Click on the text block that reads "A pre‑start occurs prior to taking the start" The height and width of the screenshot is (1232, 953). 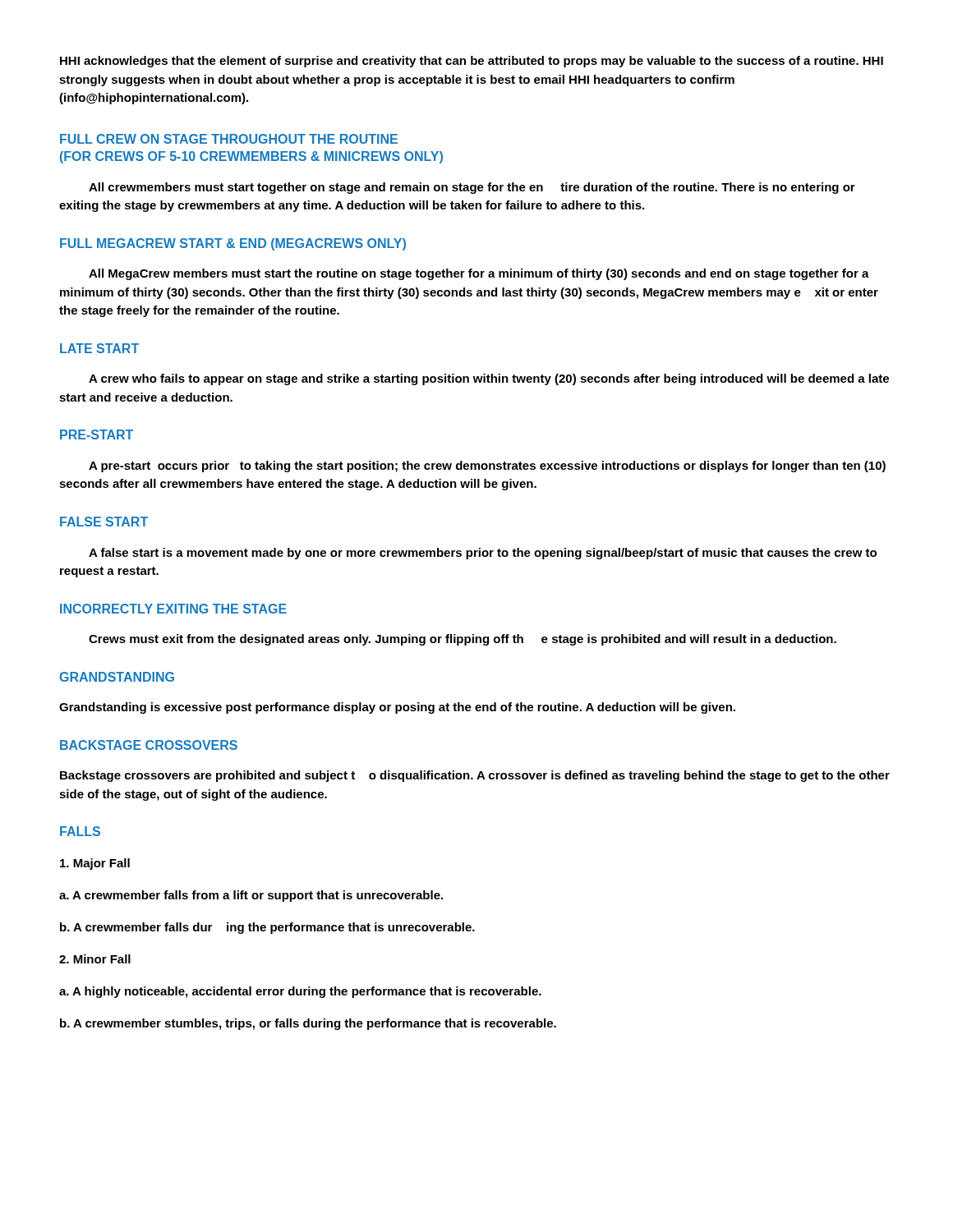(476, 475)
